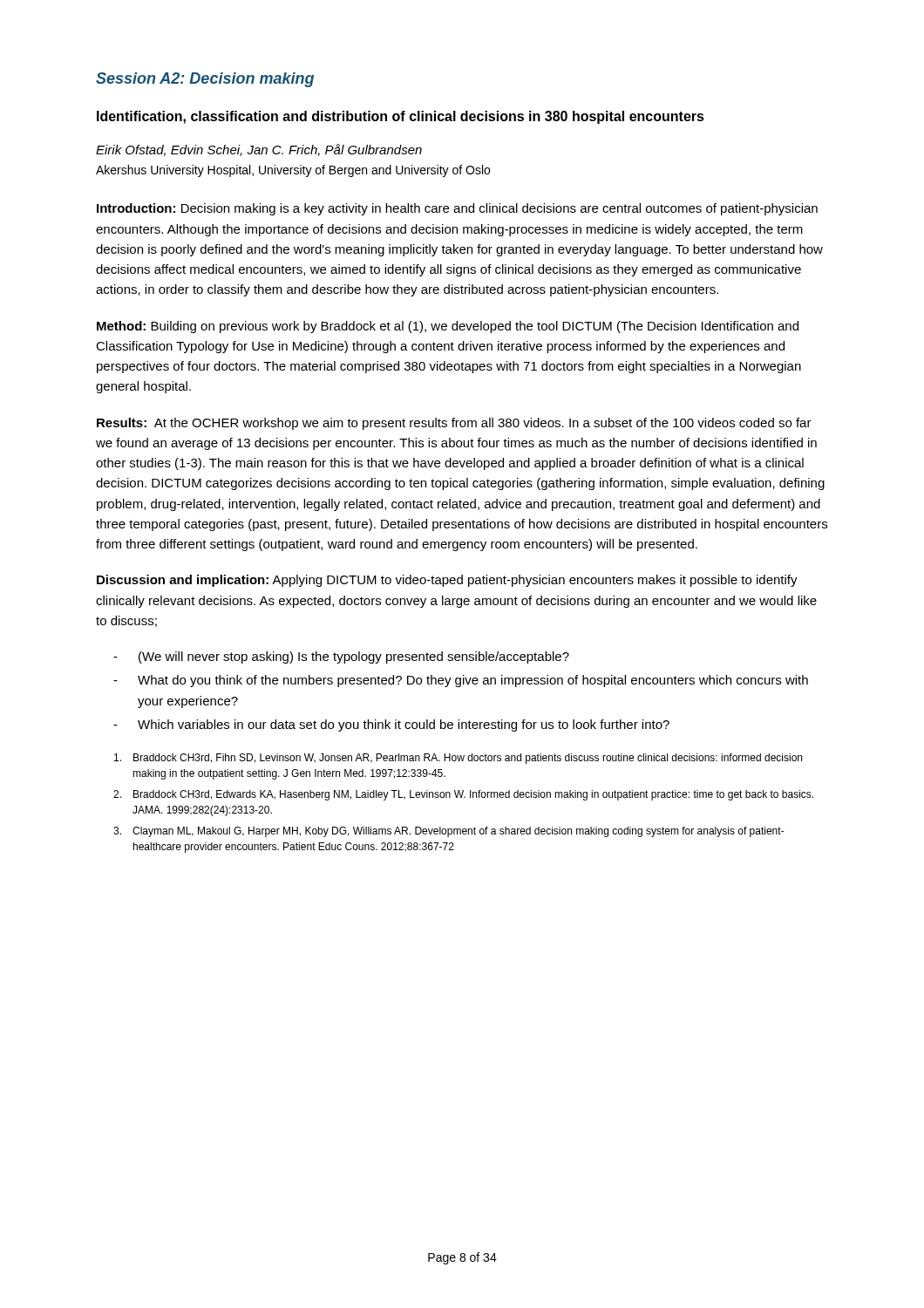The image size is (924, 1308).
Task: Locate the text block starting "Discussion and implication:"
Action: point(462,600)
